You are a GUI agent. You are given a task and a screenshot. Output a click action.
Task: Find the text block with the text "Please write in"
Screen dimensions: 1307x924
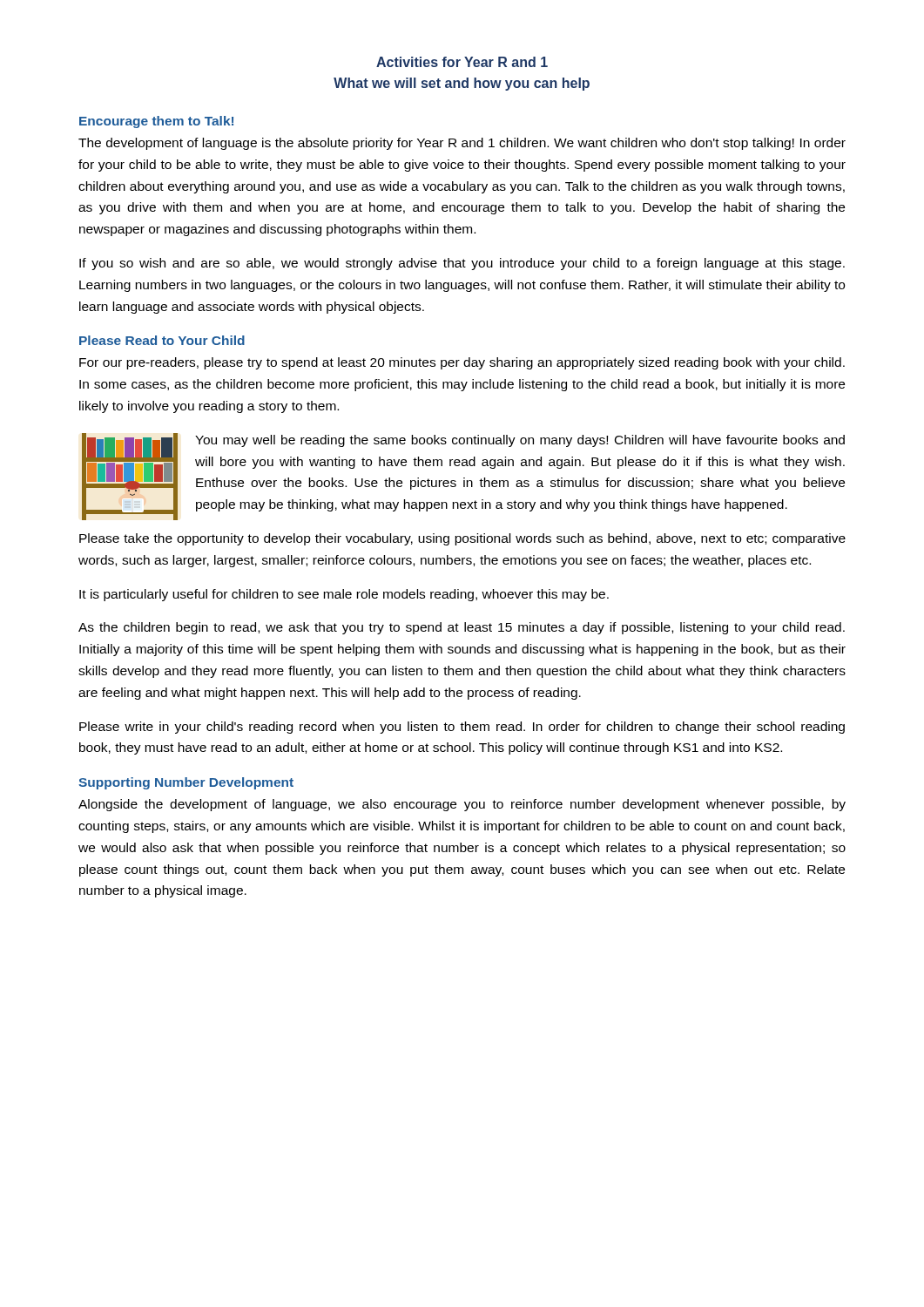point(462,737)
